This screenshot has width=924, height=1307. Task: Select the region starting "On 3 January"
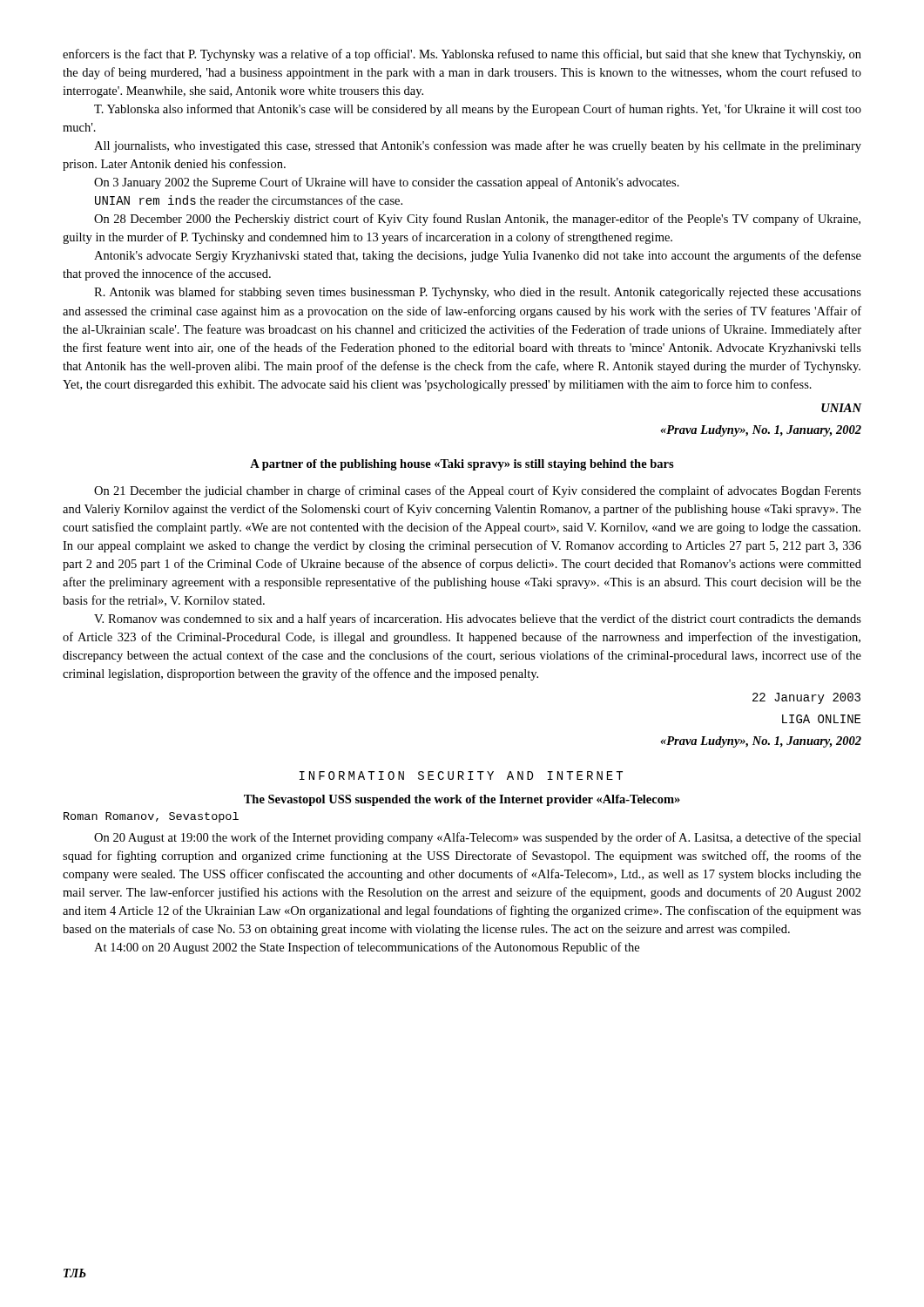462,183
